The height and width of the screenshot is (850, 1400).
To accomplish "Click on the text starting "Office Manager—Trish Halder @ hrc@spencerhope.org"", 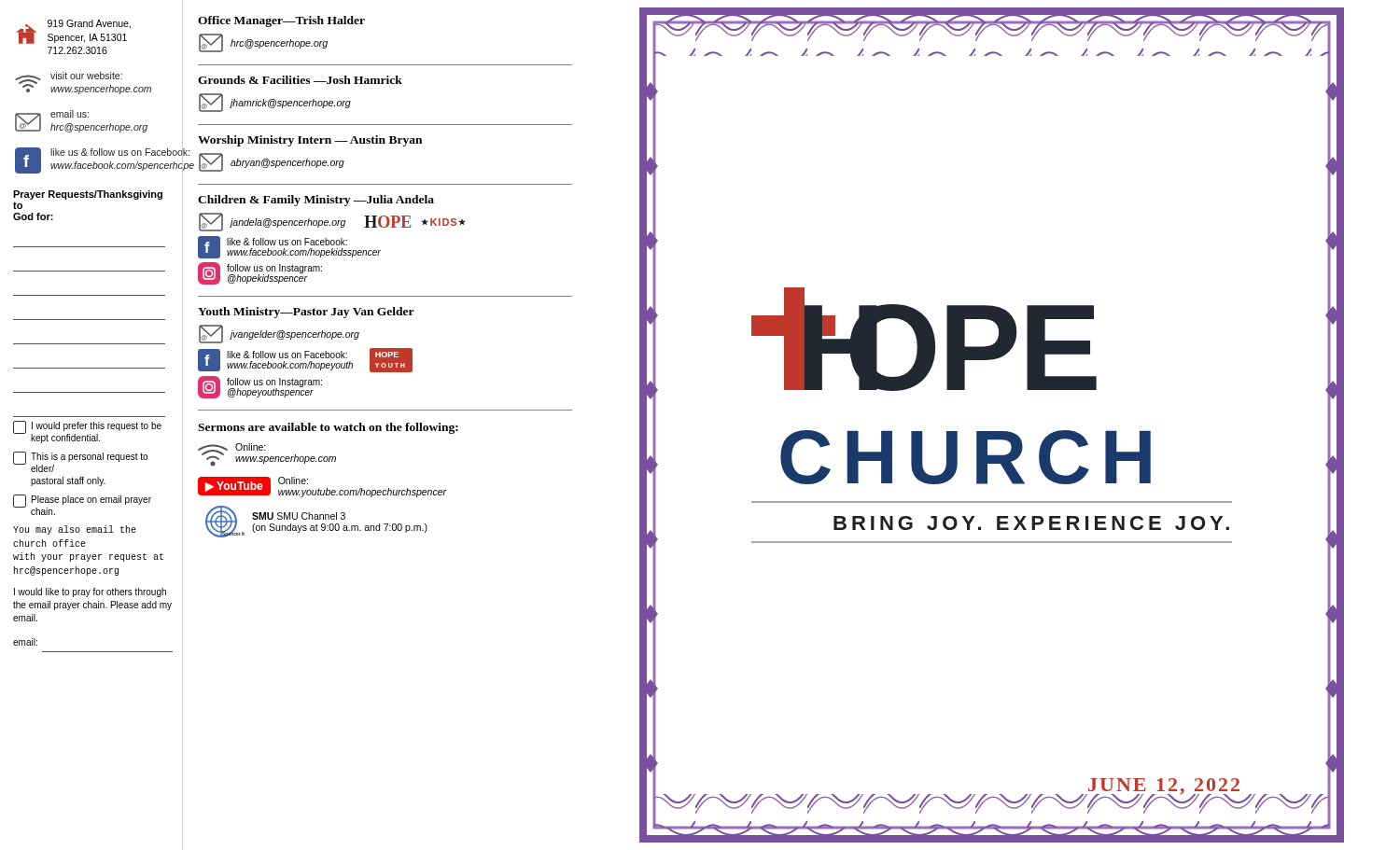I will (281, 21).
